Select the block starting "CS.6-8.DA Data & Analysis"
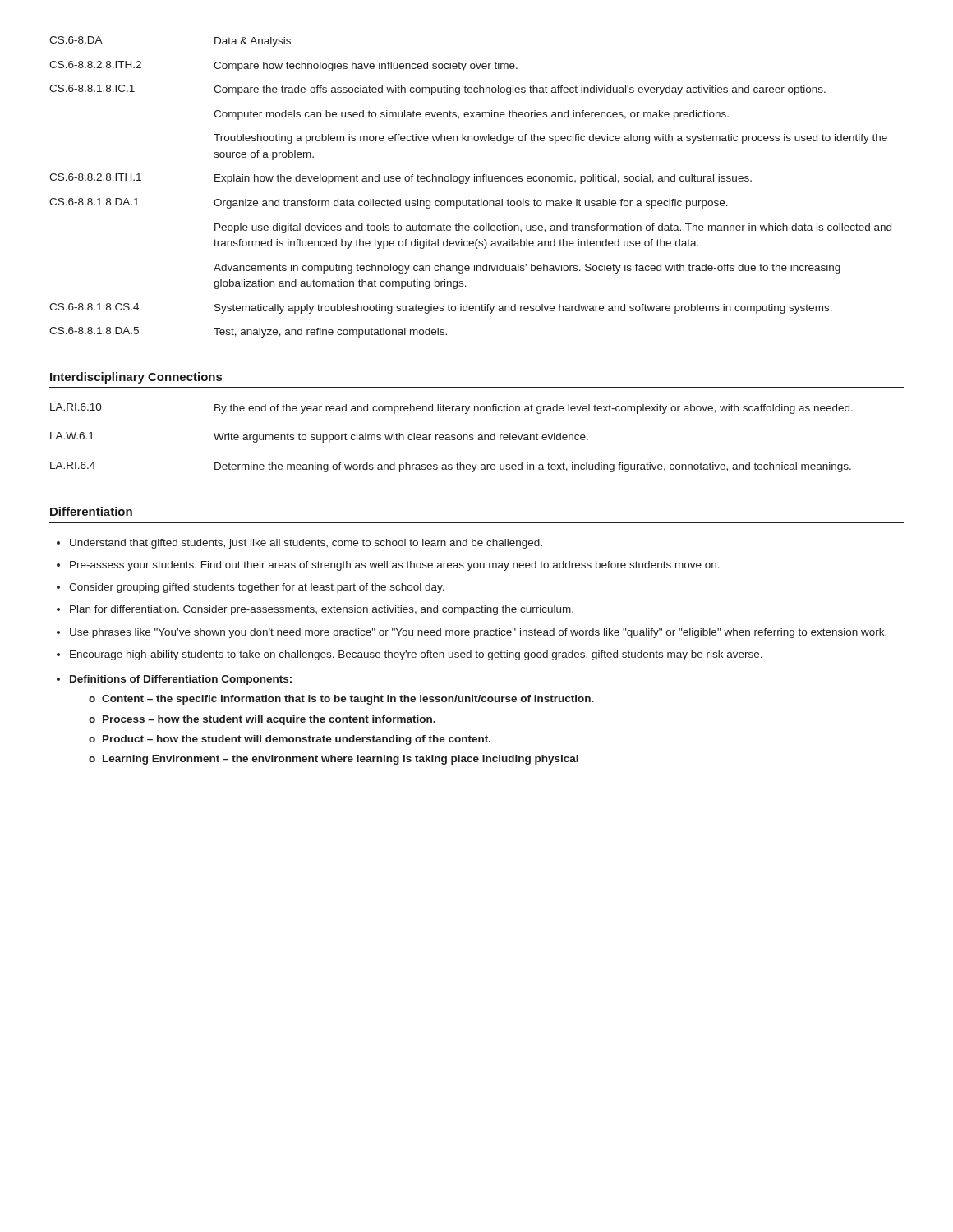953x1232 pixels. click(73, 41)
